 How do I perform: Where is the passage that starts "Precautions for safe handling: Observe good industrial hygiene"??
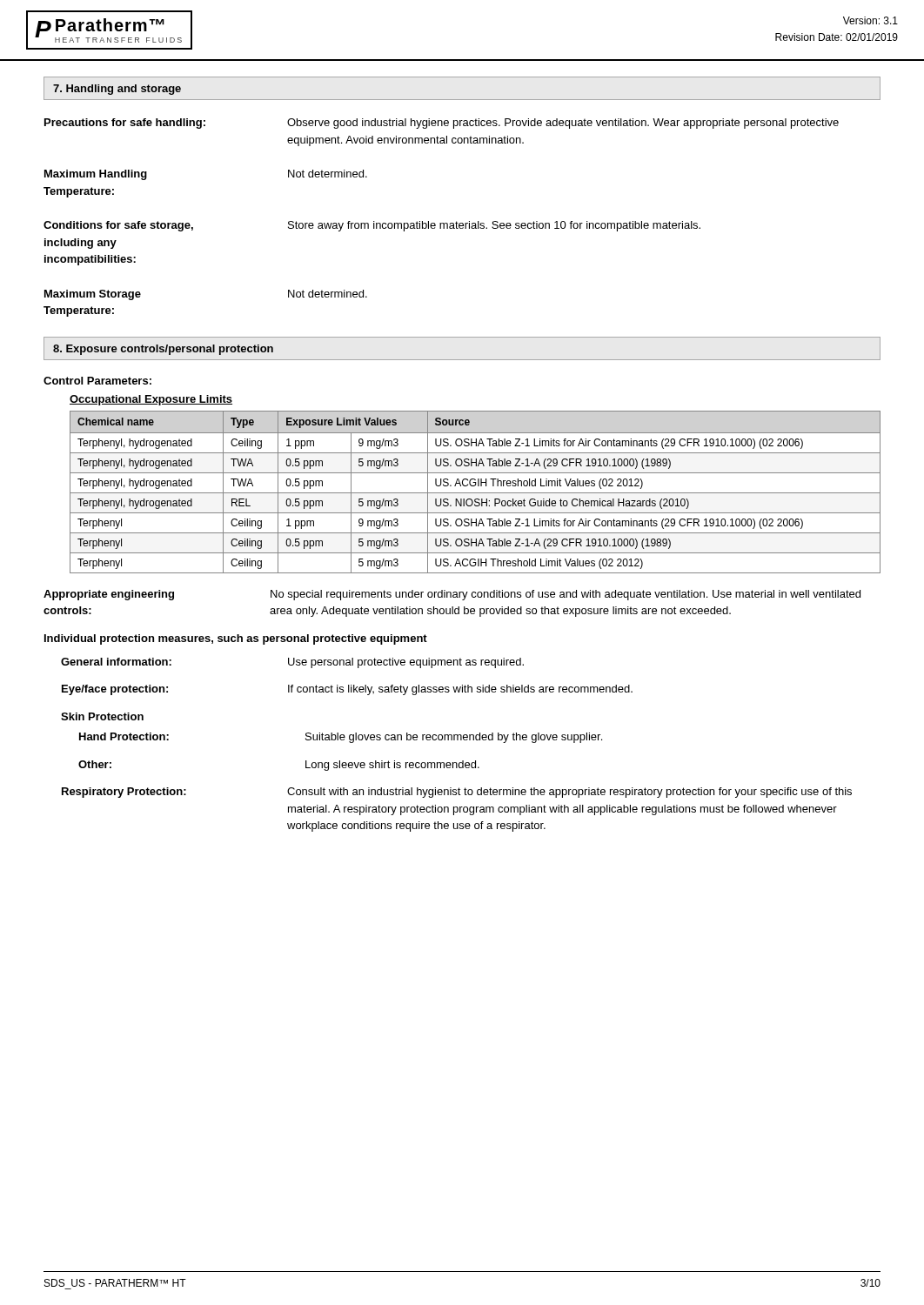(x=462, y=131)
